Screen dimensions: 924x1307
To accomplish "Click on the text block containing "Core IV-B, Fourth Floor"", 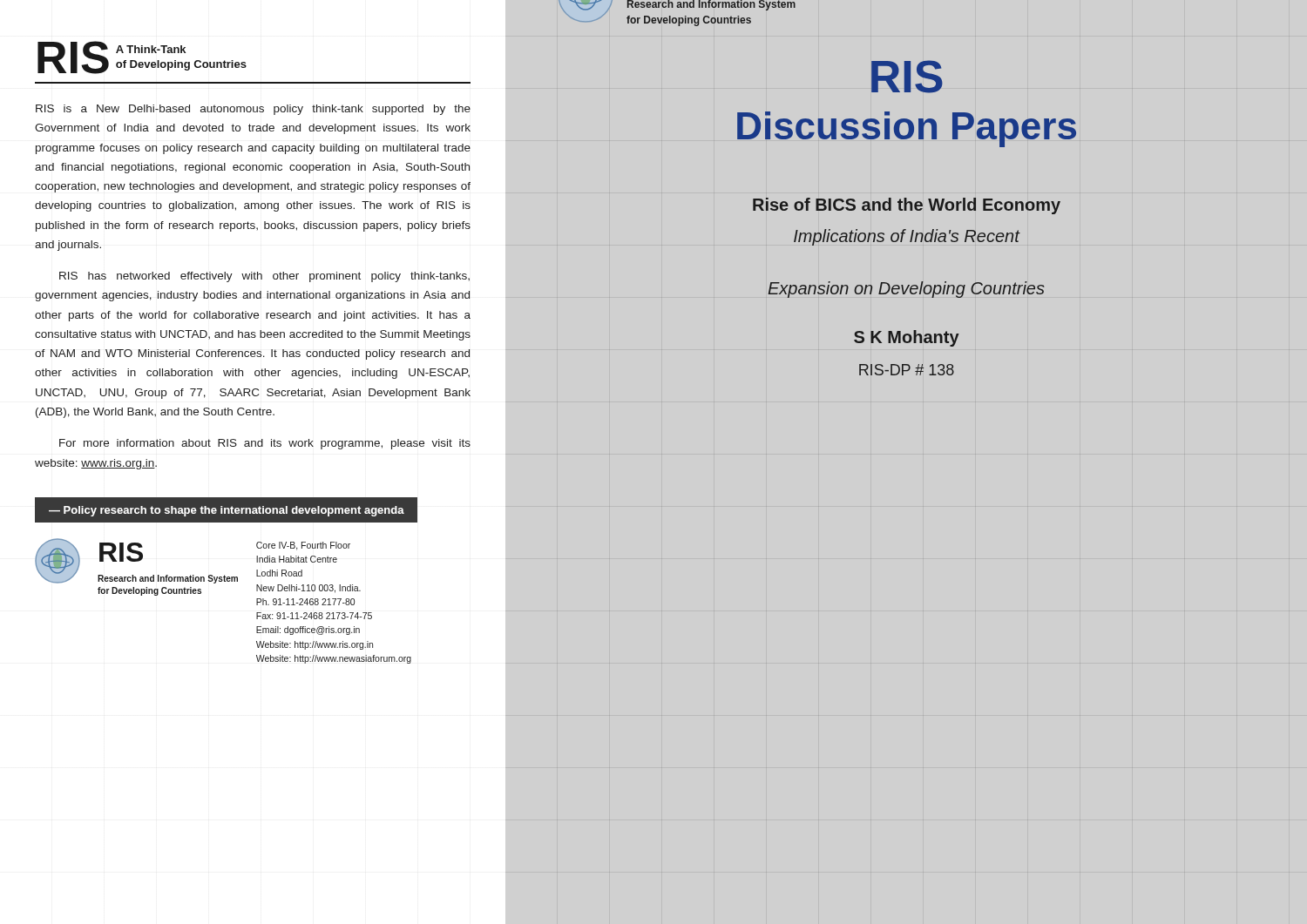I will pyautogui.click(x=334, y=602).
